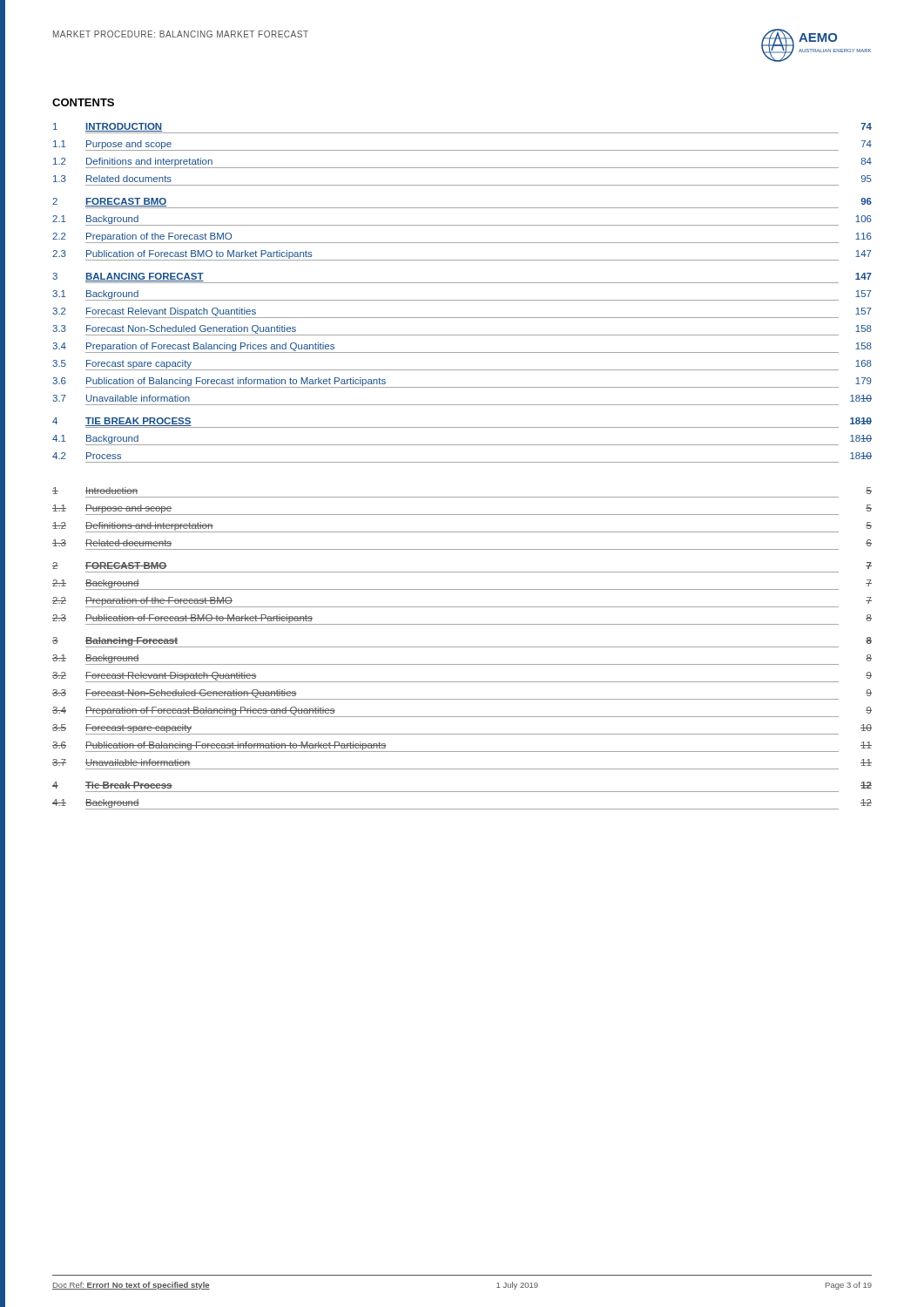
Task: Find the list item that reads "3.2 Forecast Relevant Dispatch Quantities 157"
Action: click(462, 315)
